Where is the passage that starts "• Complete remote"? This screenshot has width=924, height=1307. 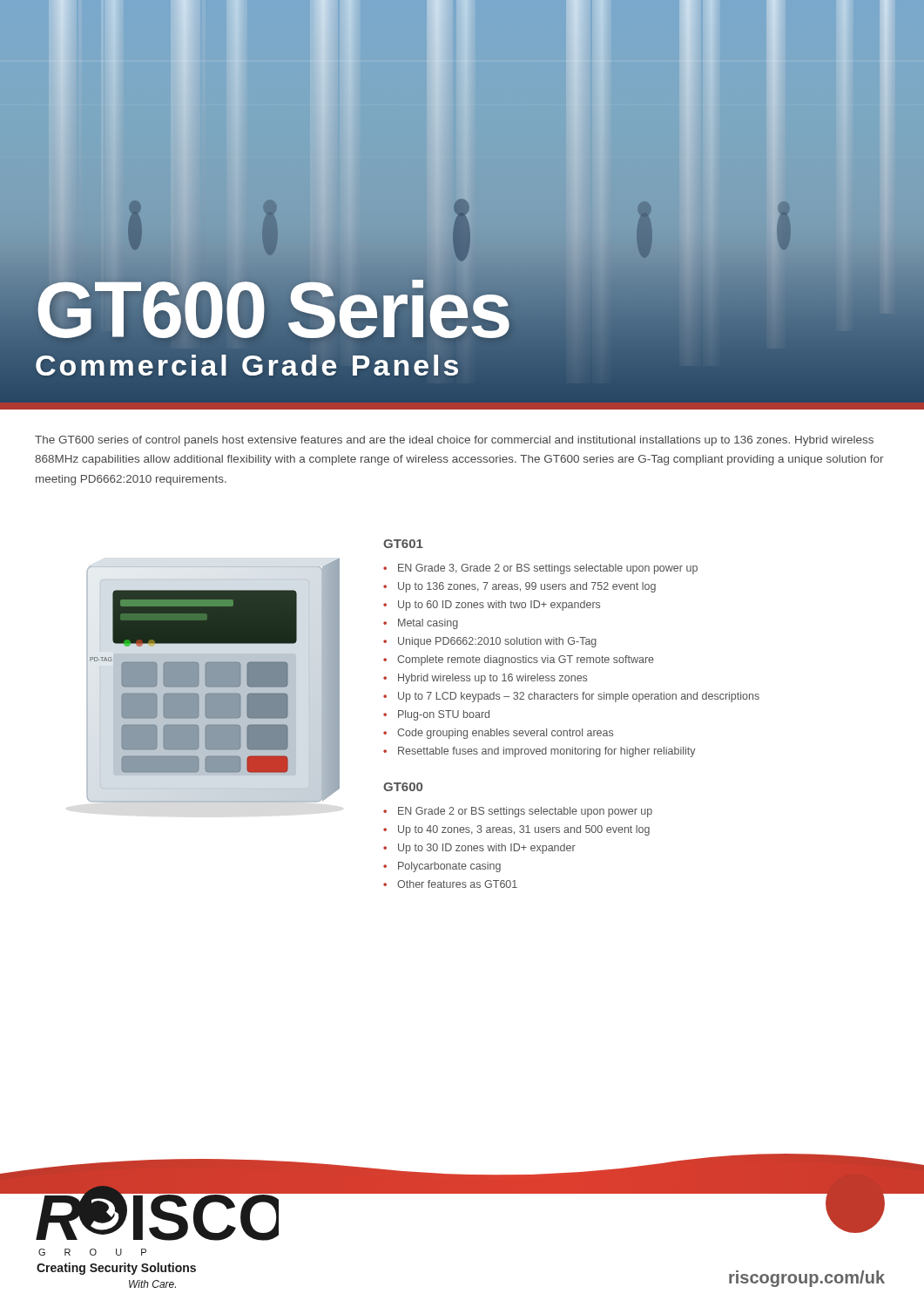pos(519,660)
